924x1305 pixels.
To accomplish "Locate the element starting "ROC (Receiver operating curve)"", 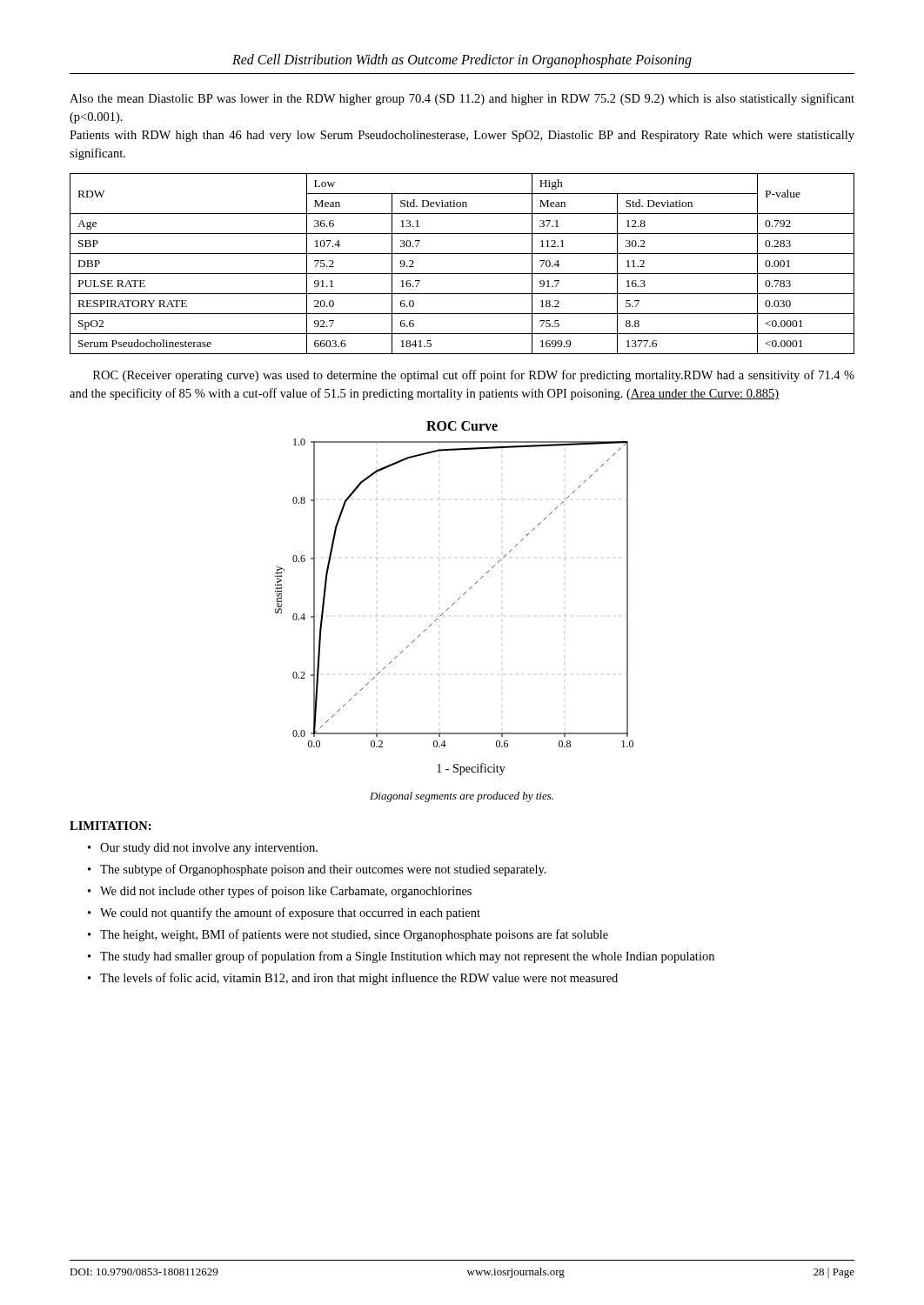I will (462, 384).
